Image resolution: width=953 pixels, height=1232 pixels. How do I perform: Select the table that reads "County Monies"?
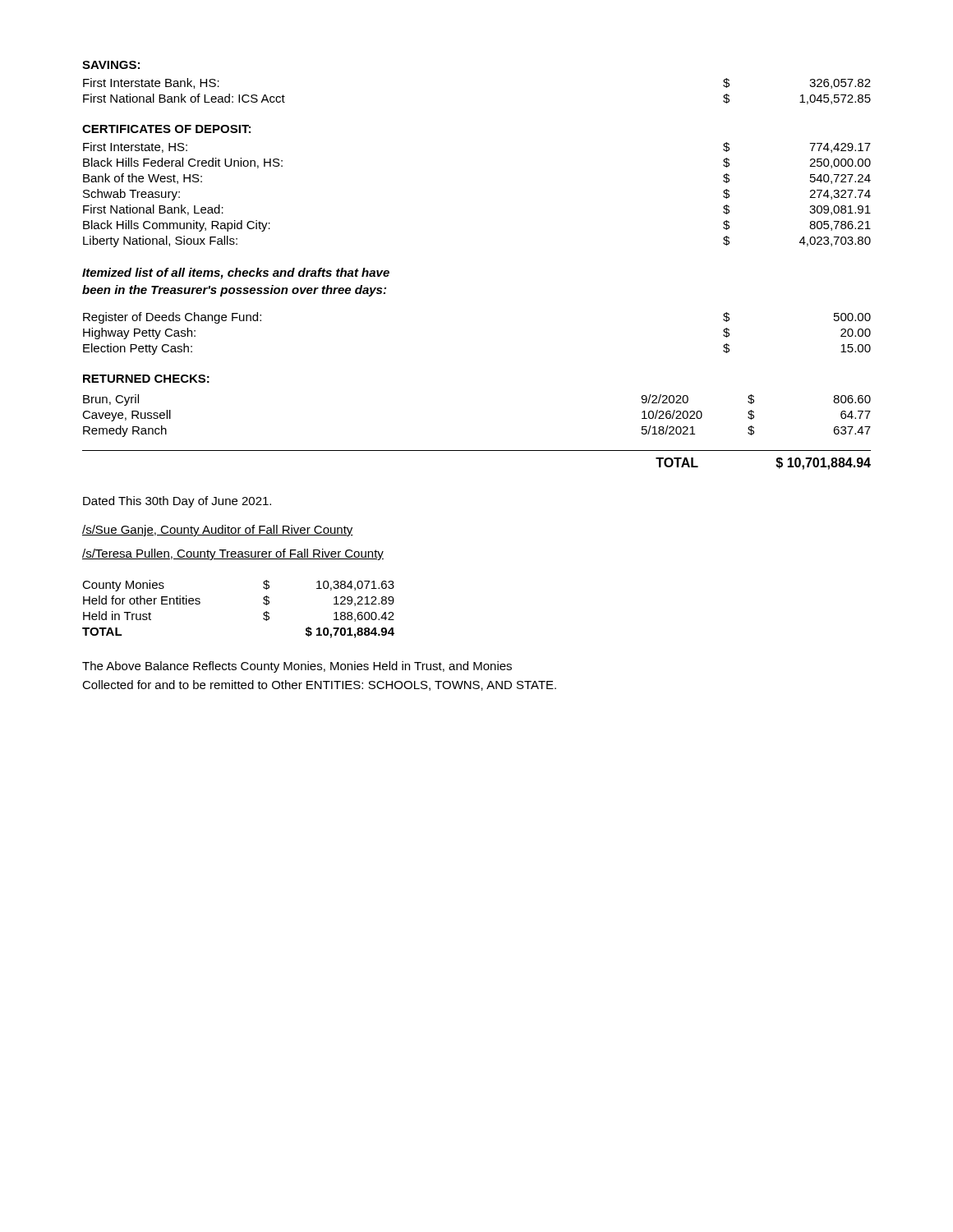coord(476,608)
